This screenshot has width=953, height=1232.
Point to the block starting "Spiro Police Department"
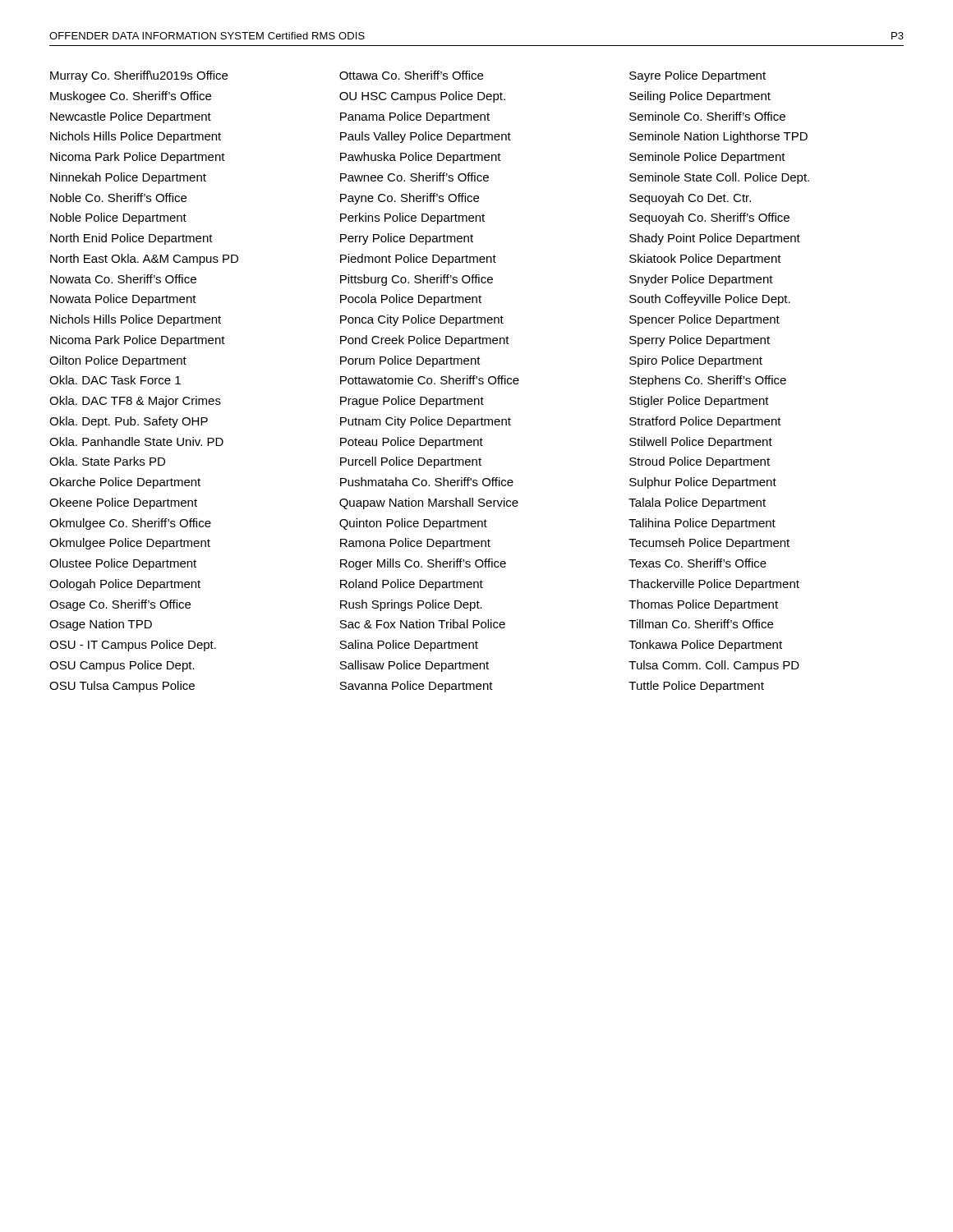(x=696, y=360)
